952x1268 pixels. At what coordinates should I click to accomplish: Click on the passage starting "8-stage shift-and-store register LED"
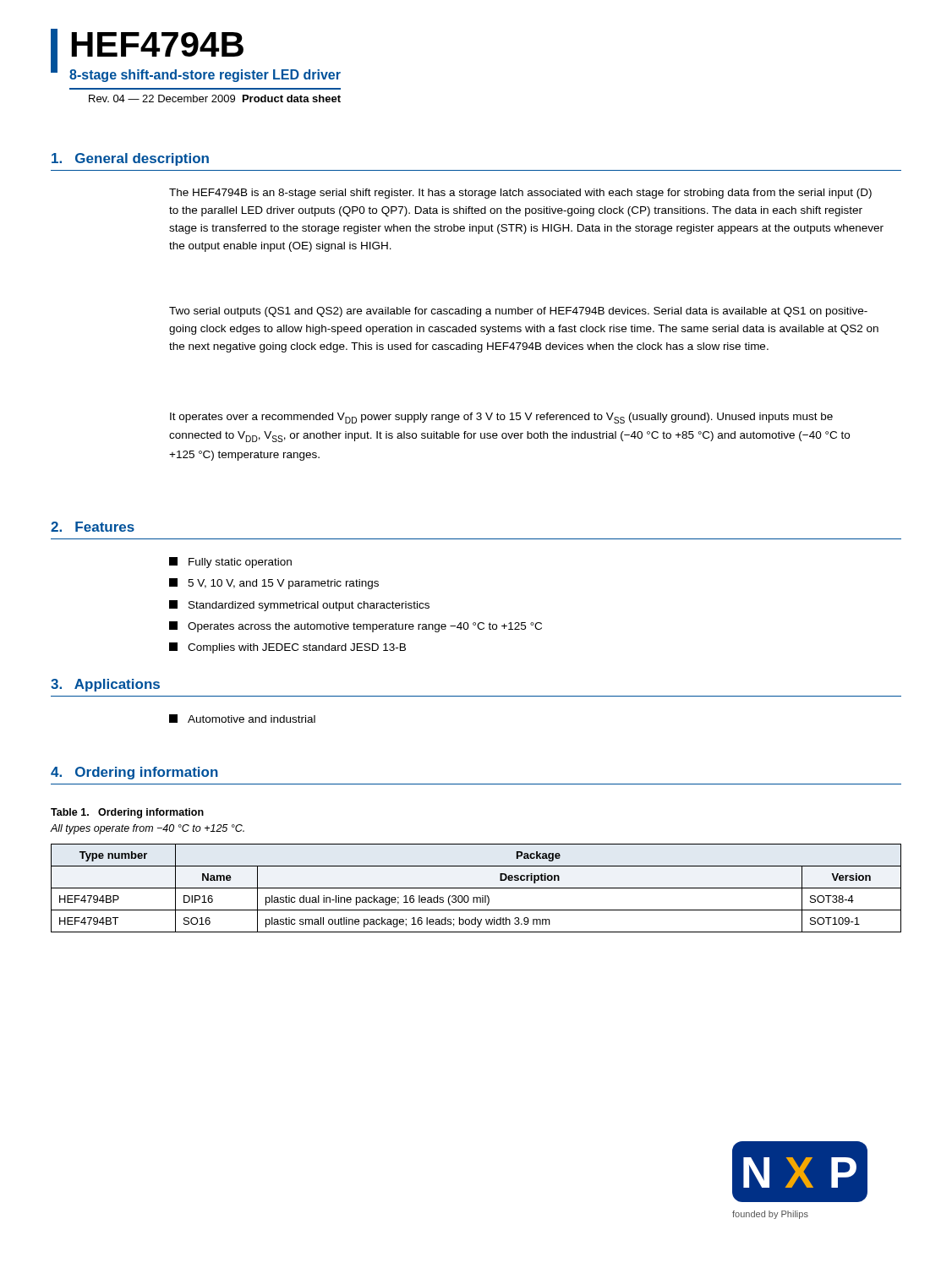coord(205,75)
